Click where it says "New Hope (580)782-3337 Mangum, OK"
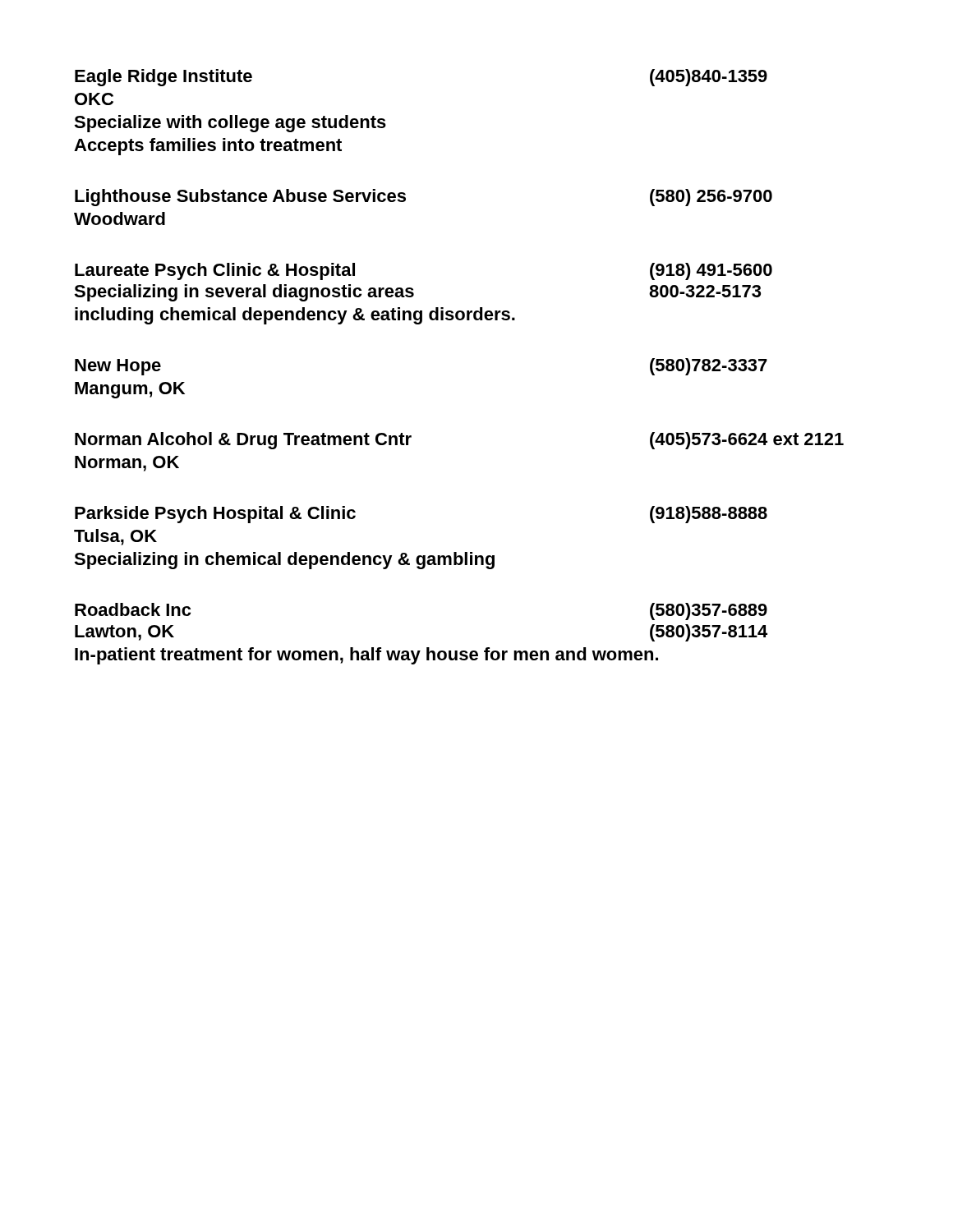 (122, 366)
